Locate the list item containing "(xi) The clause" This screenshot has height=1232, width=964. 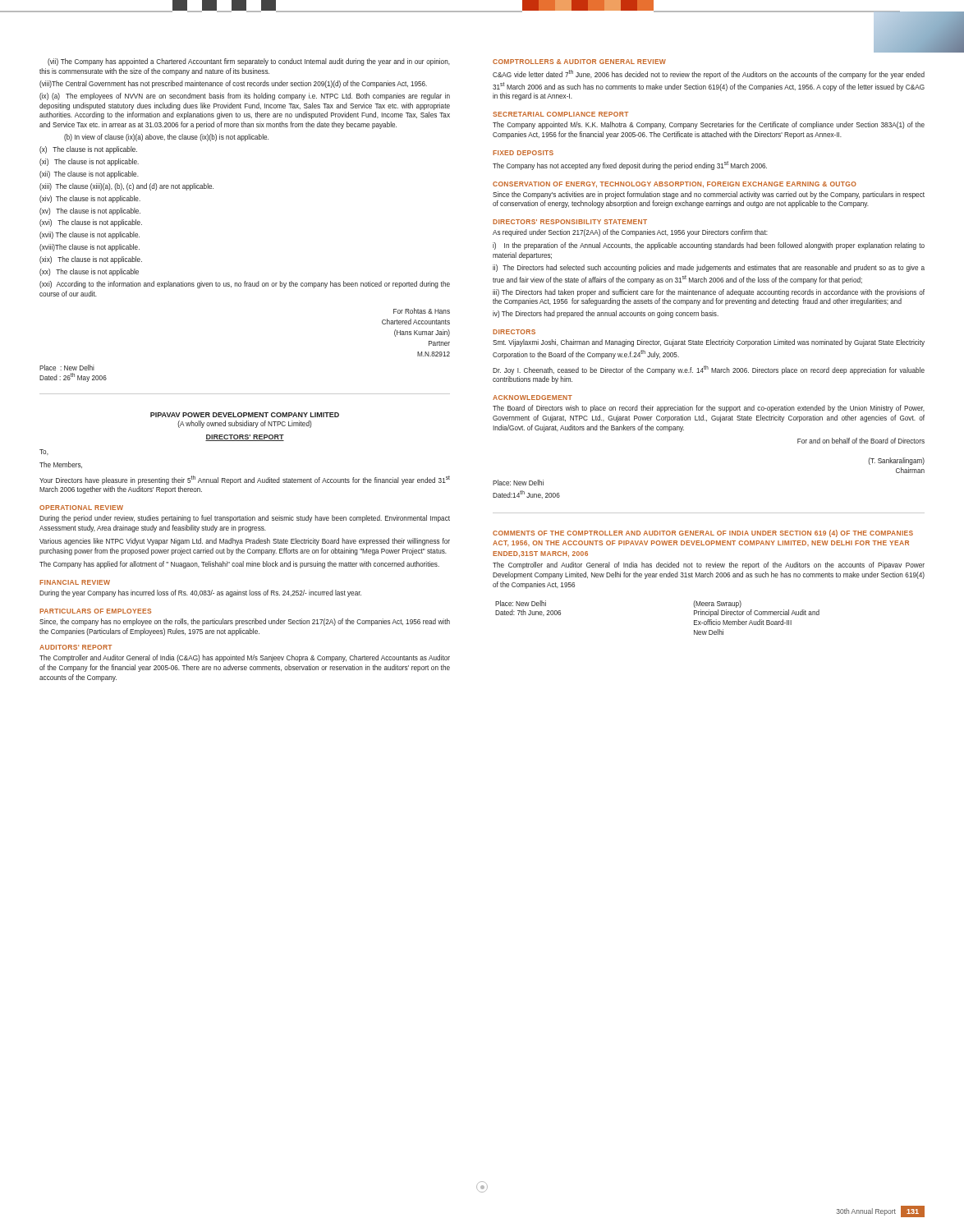89,162
